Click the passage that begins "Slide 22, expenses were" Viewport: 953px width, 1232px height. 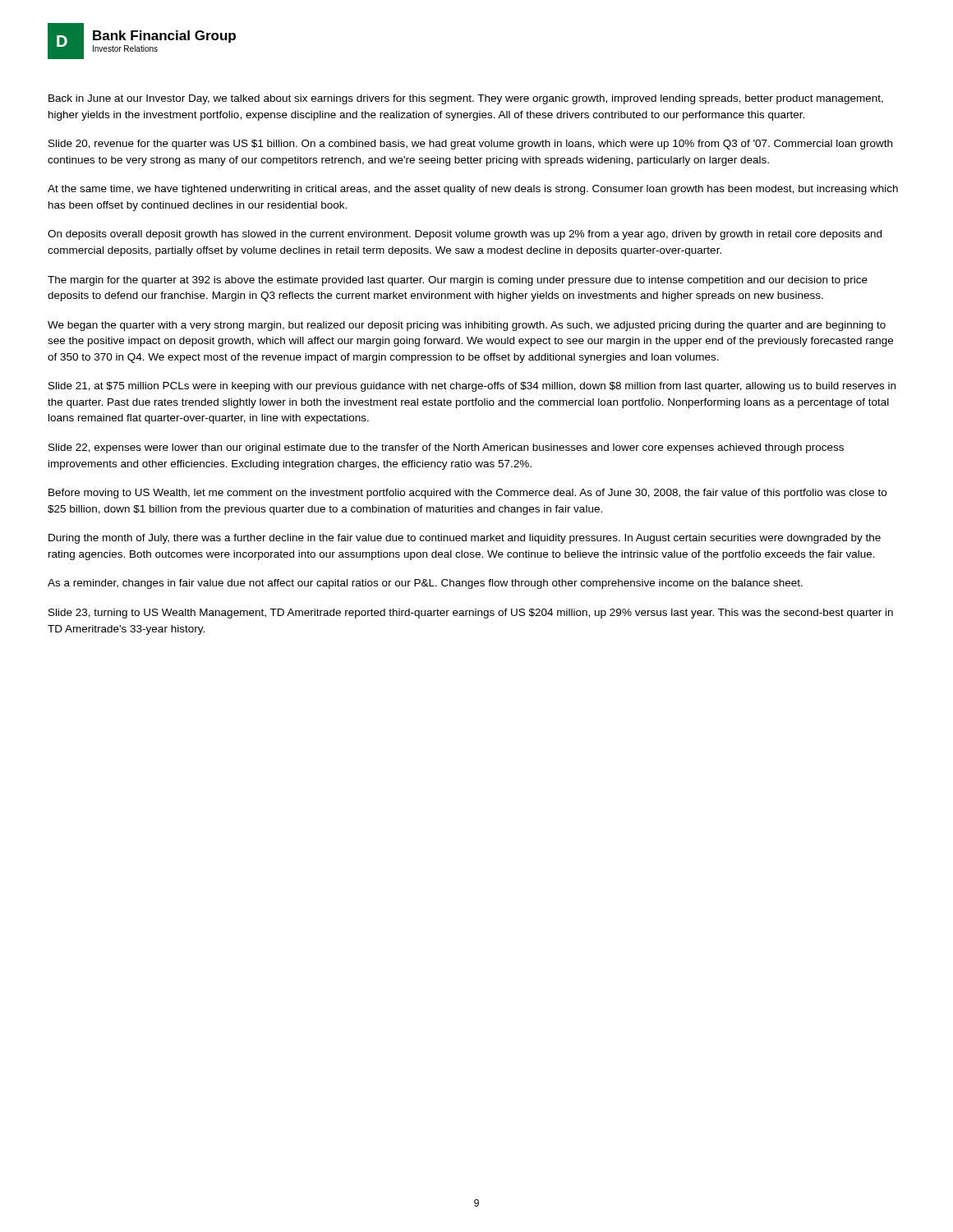446,455
